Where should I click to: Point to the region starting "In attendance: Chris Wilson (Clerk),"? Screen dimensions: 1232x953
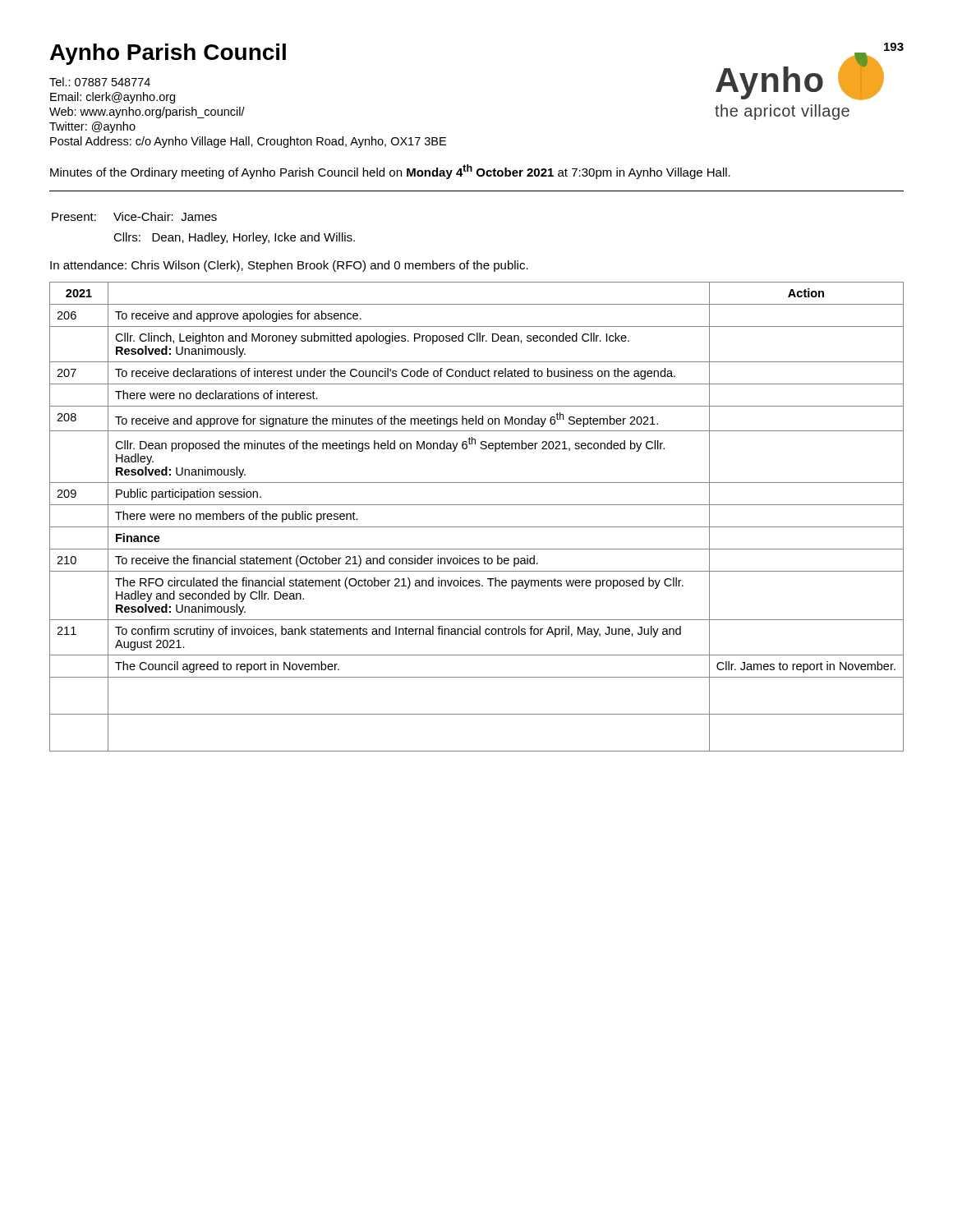pos(289,264)
